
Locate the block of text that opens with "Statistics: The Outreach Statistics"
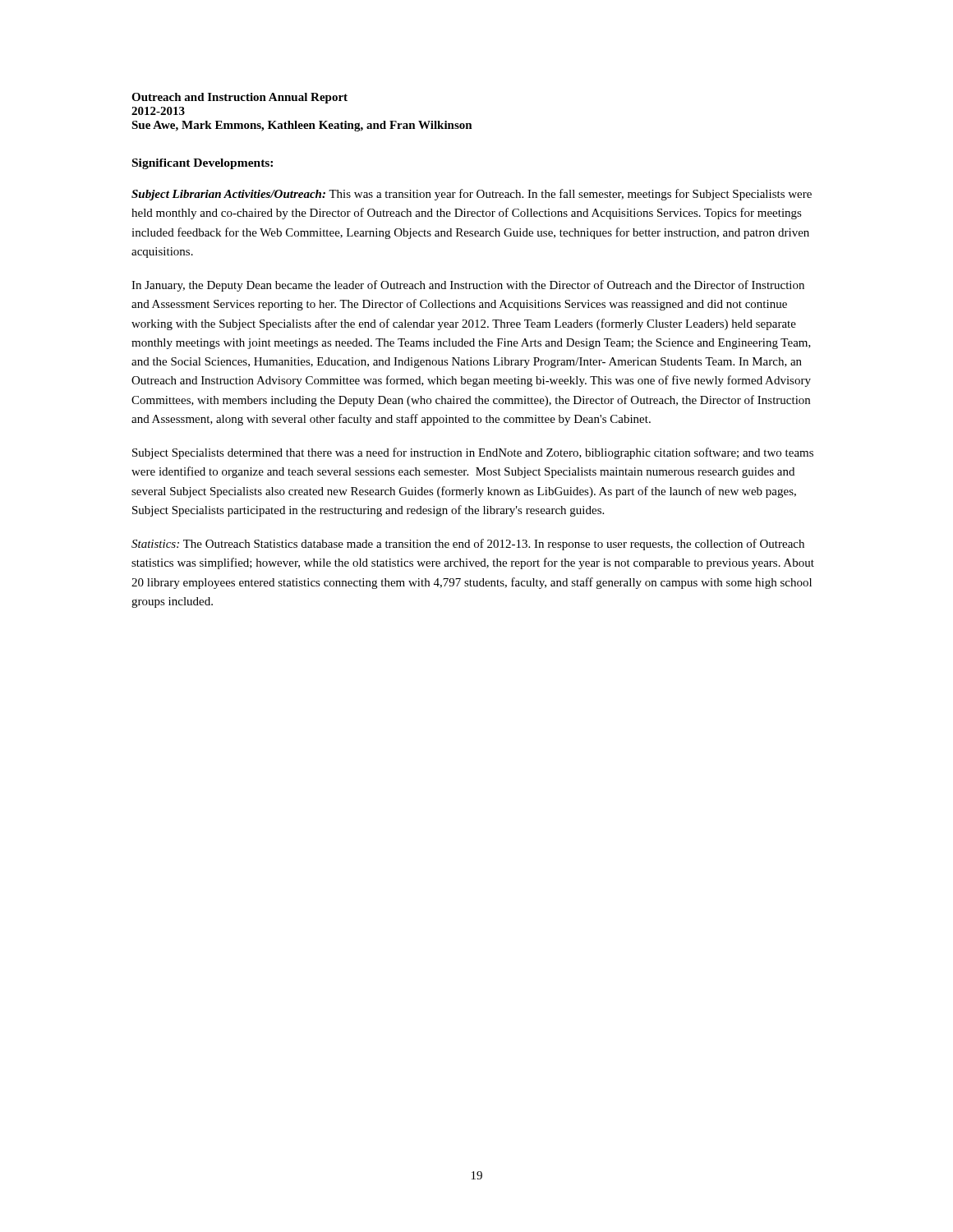(473, 572)
